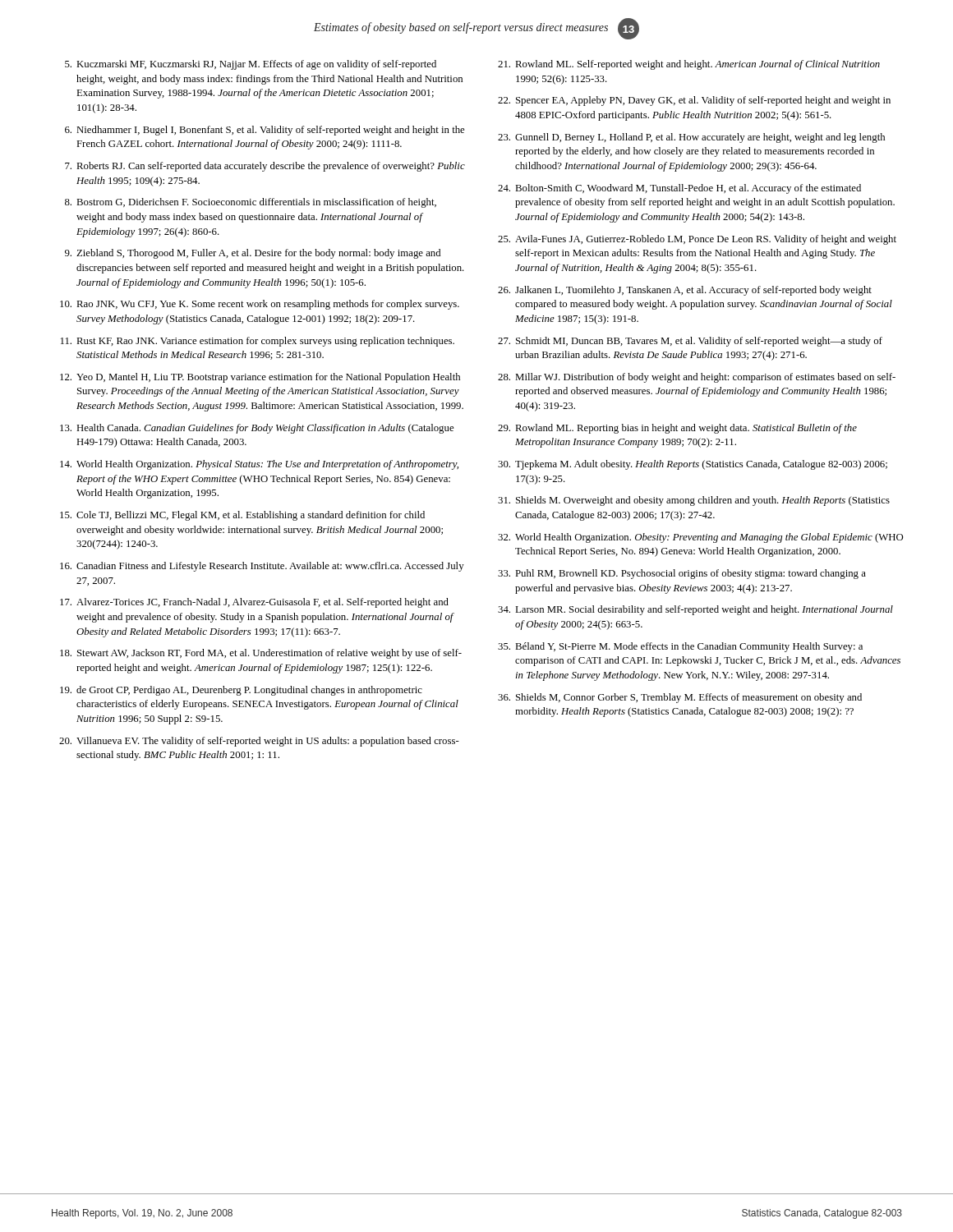953x1232 pixels.
Task: Select the list item with the text "33. Puhl RM, Brownell KD. Psychosocial origins"
Action: tap(696, 581)
